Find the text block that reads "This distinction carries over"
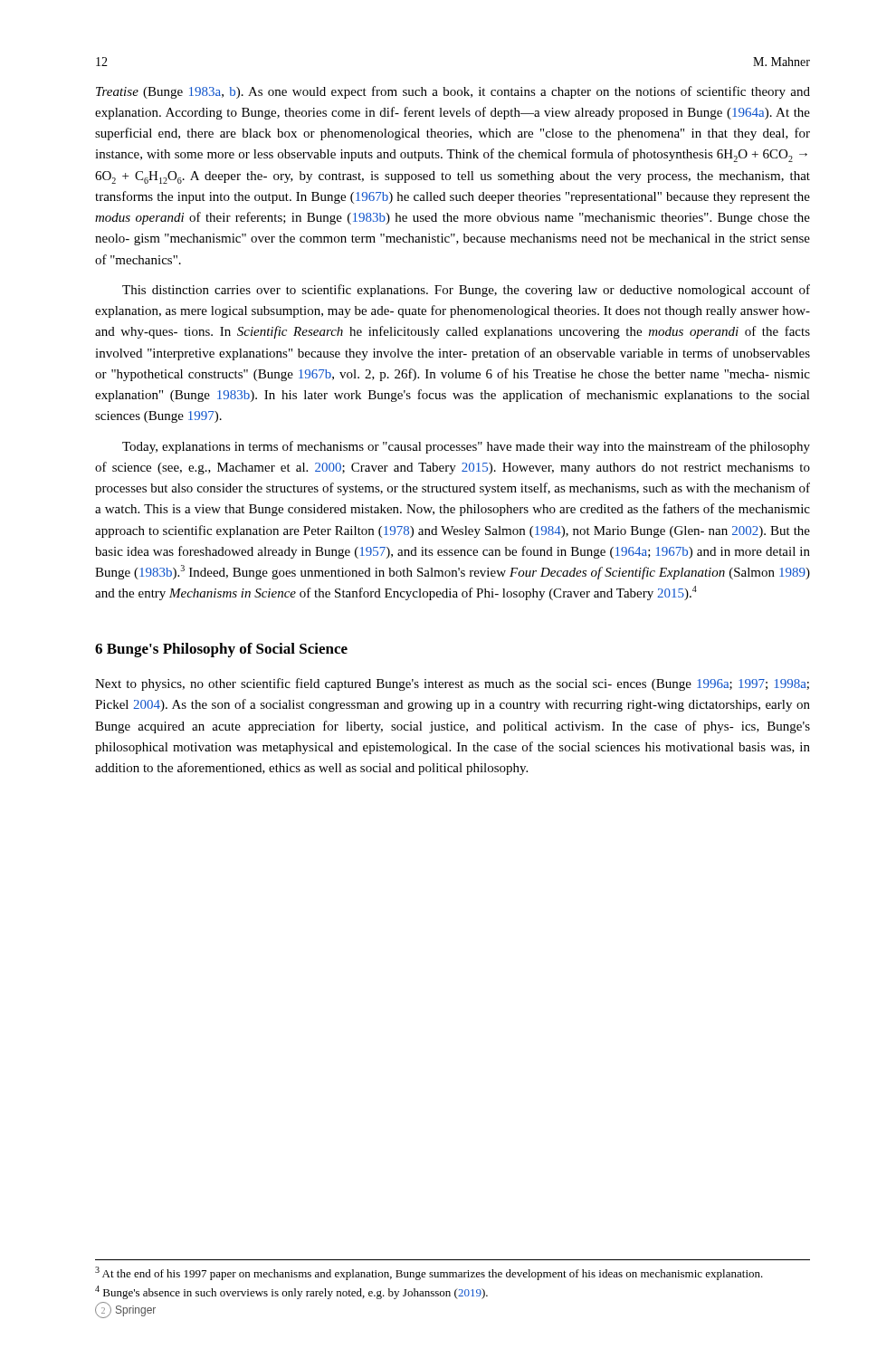This screenshot has width=896, height=1358. coord(453,353)
